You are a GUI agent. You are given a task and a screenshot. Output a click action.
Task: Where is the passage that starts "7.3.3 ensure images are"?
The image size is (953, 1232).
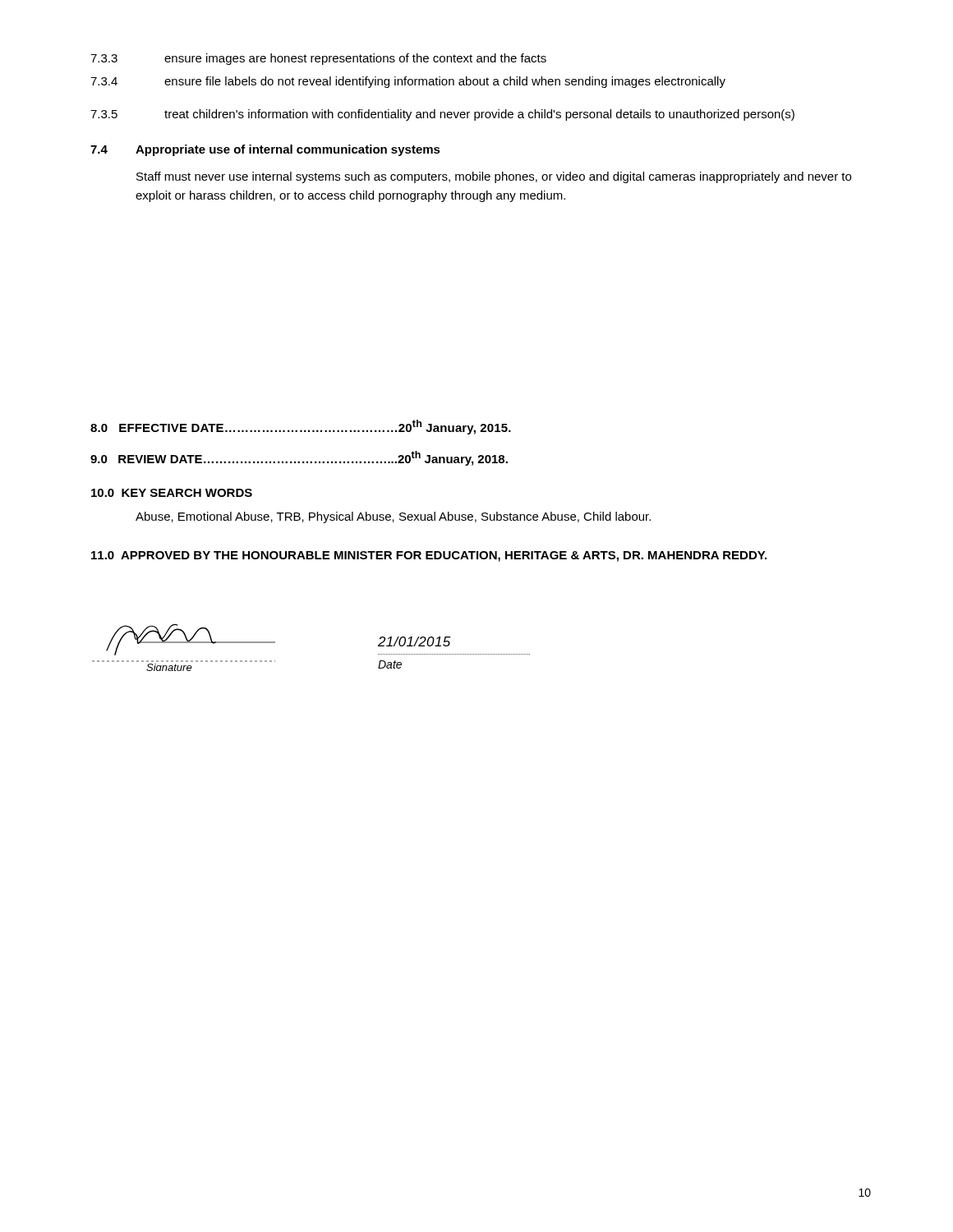(481, 58)
